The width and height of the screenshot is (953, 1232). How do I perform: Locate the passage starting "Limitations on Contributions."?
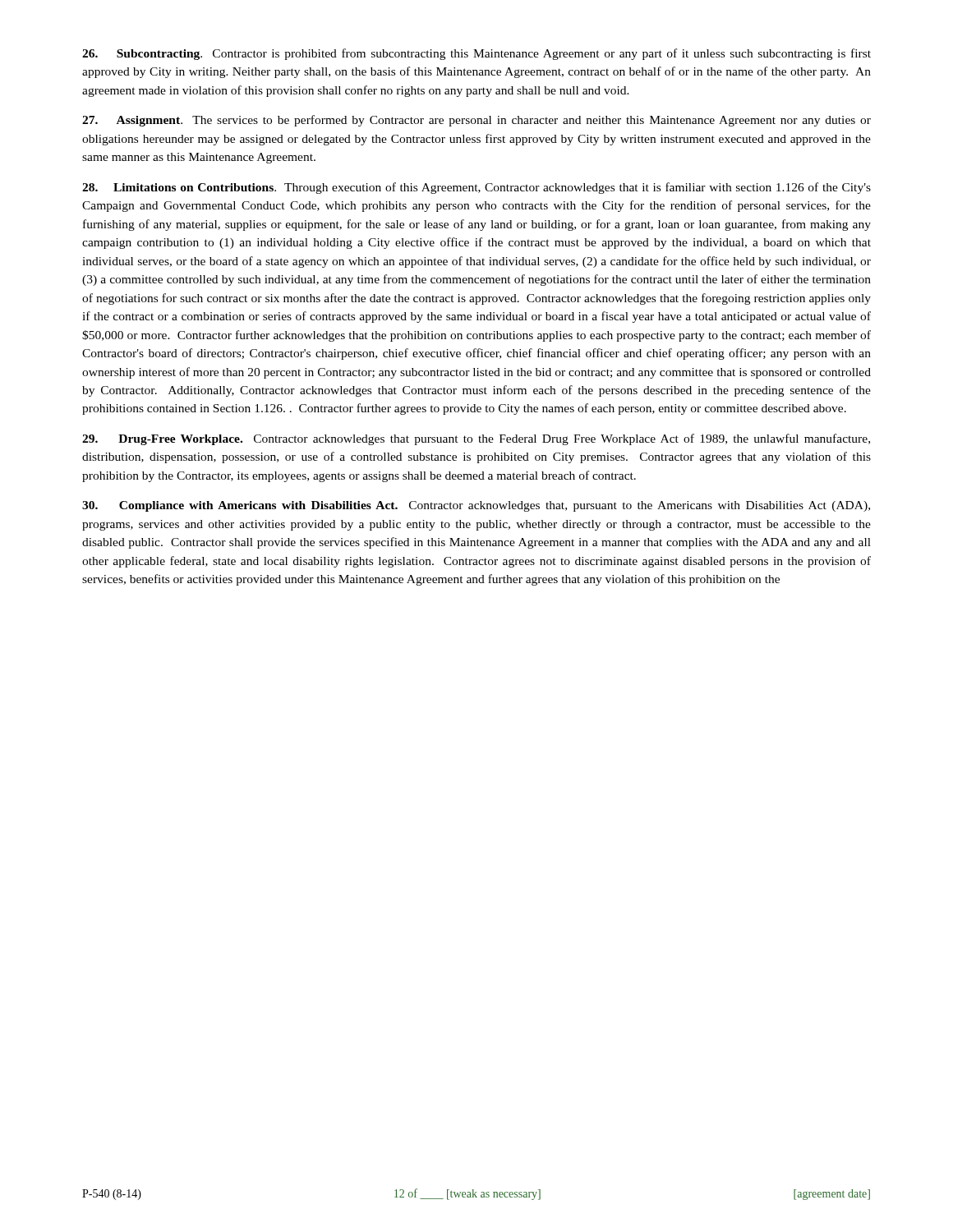coord(476,297)
